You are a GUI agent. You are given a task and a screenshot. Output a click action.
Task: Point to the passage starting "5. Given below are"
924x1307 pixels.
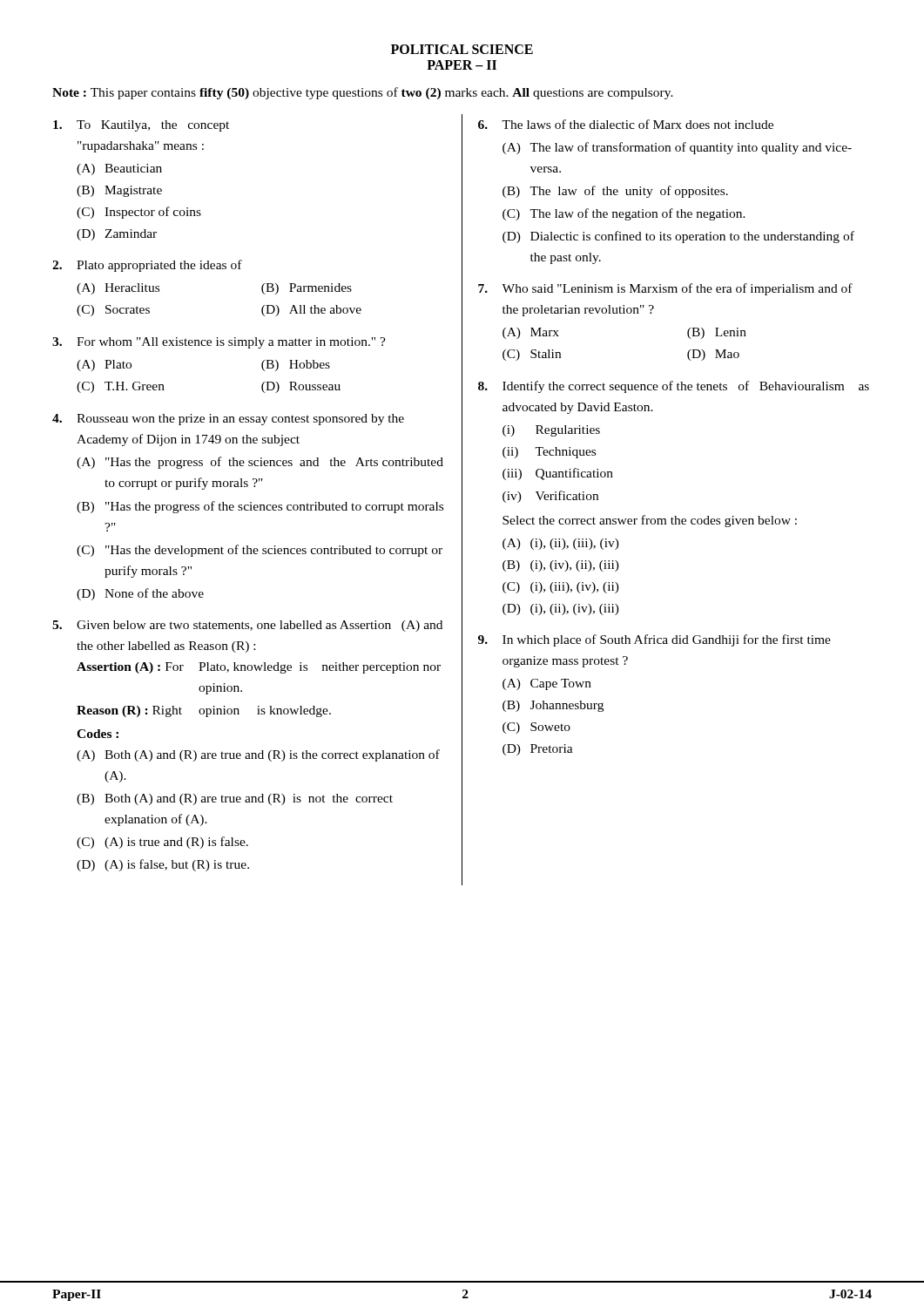click(x=249, y=744)
